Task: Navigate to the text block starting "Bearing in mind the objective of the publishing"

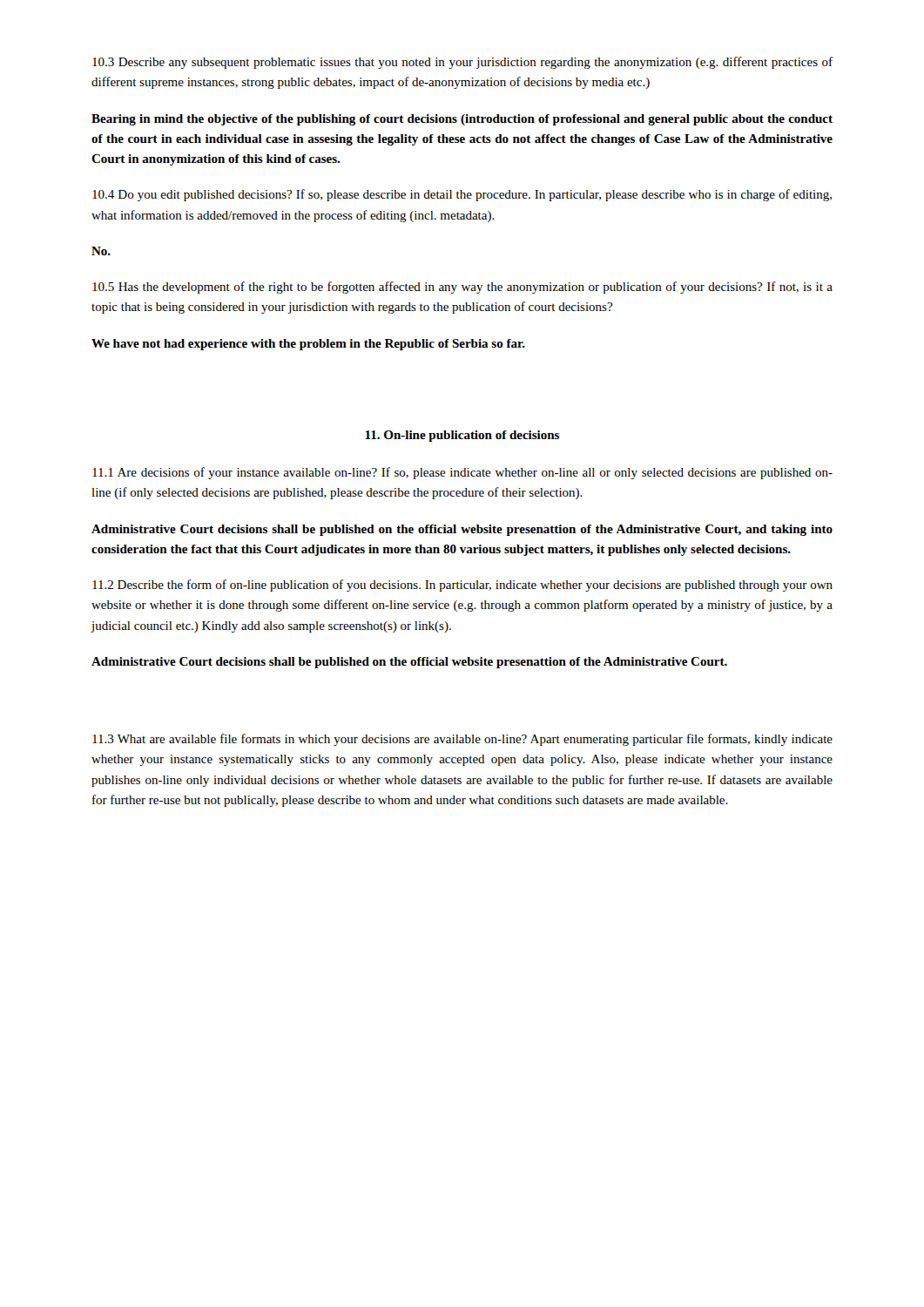Action: tap(462, 138)
